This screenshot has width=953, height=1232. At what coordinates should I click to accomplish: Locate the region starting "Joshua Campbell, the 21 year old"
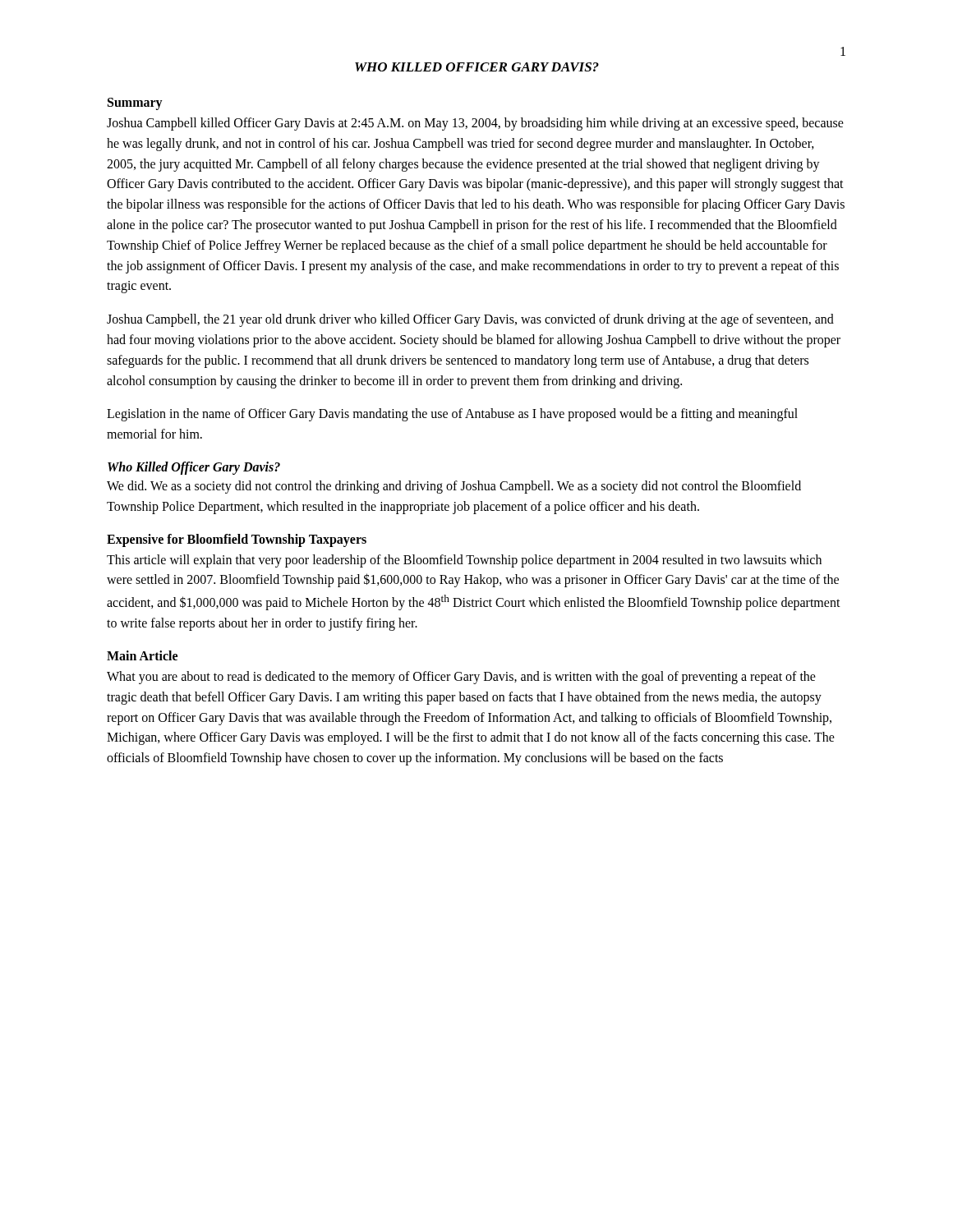[x=476, y=351]
